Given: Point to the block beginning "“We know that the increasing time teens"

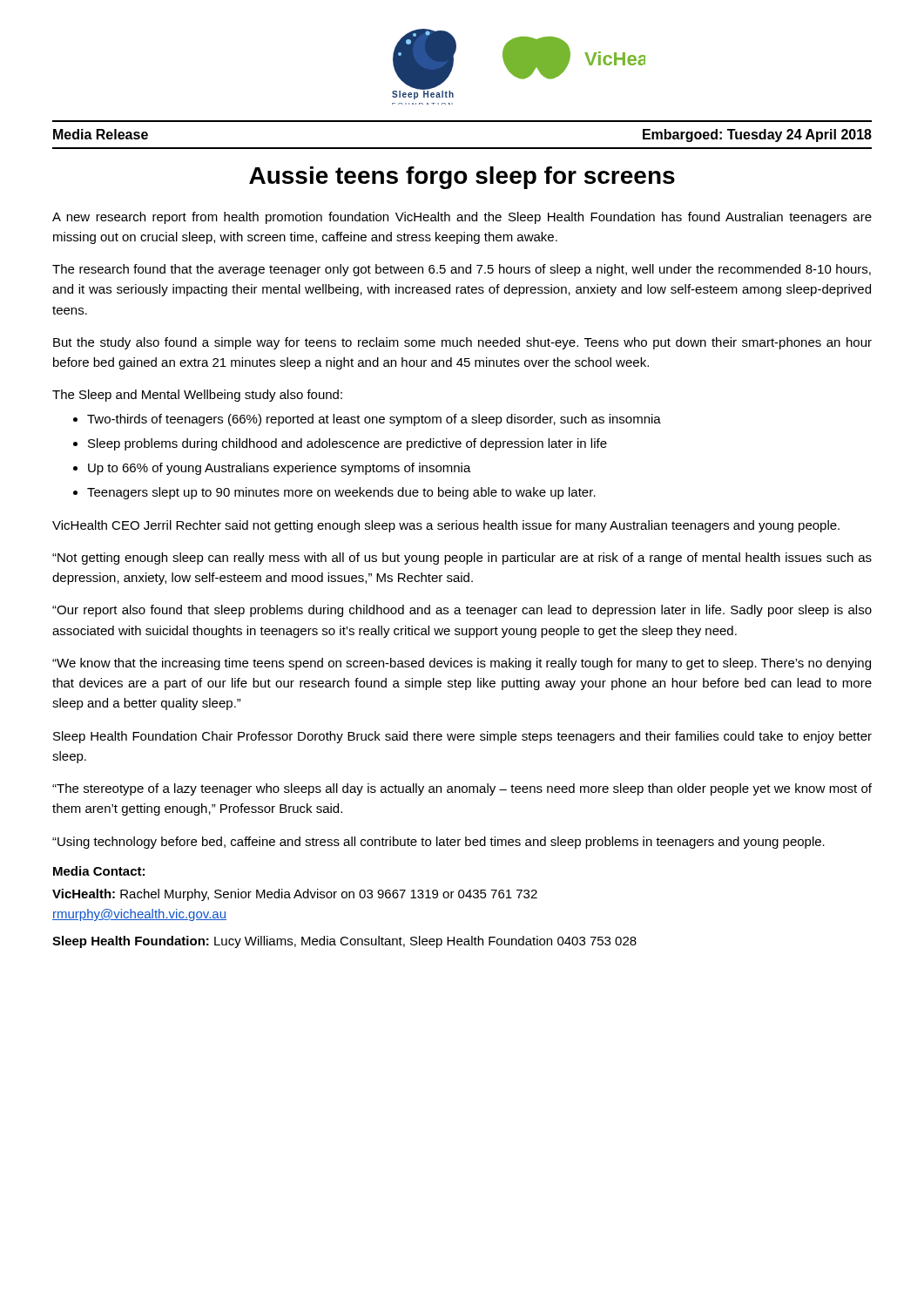Looking at the screenshot, I should 462,683.
